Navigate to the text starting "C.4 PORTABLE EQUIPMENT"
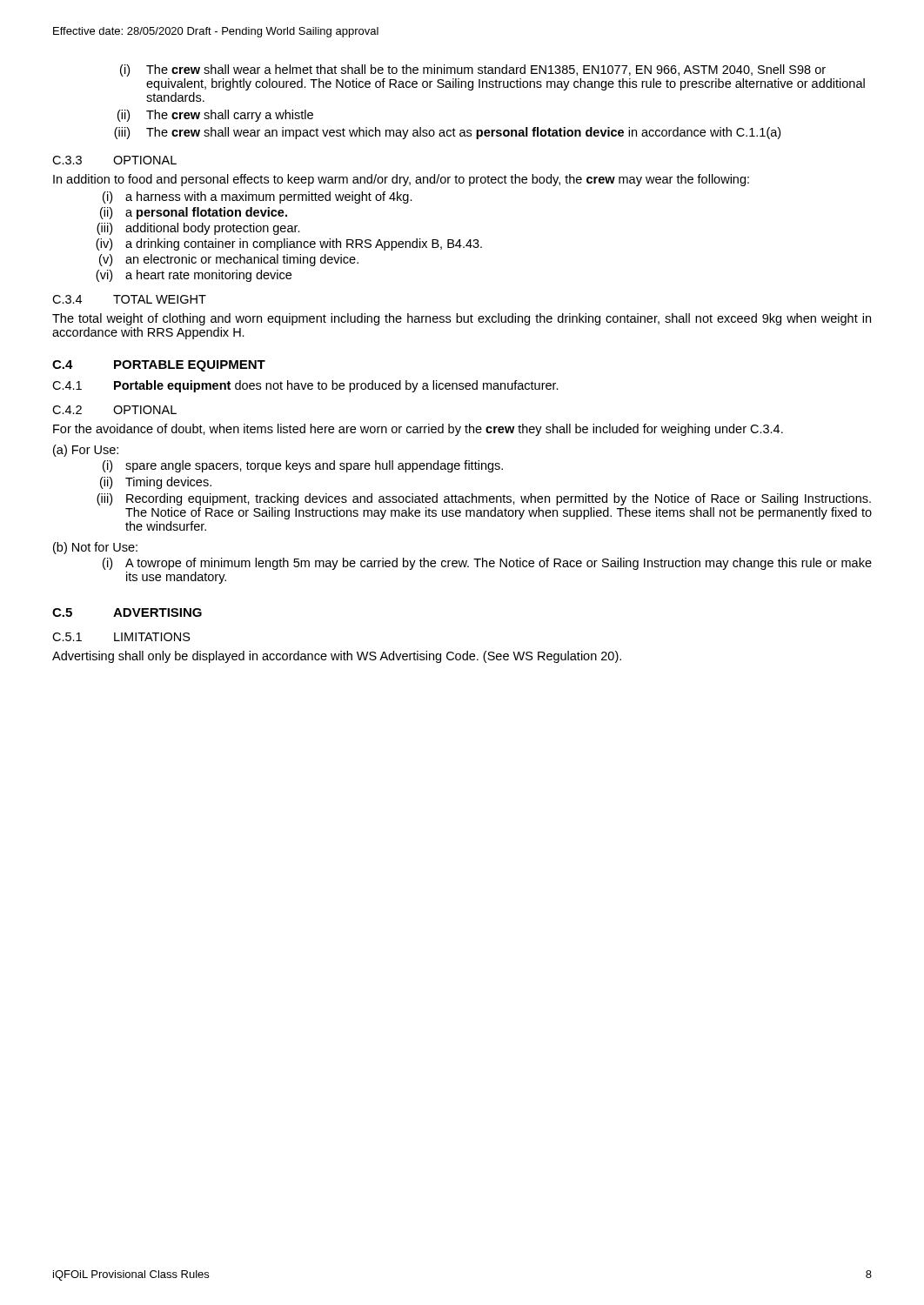Screen dimensions: 1305x924 pos(159,364)
